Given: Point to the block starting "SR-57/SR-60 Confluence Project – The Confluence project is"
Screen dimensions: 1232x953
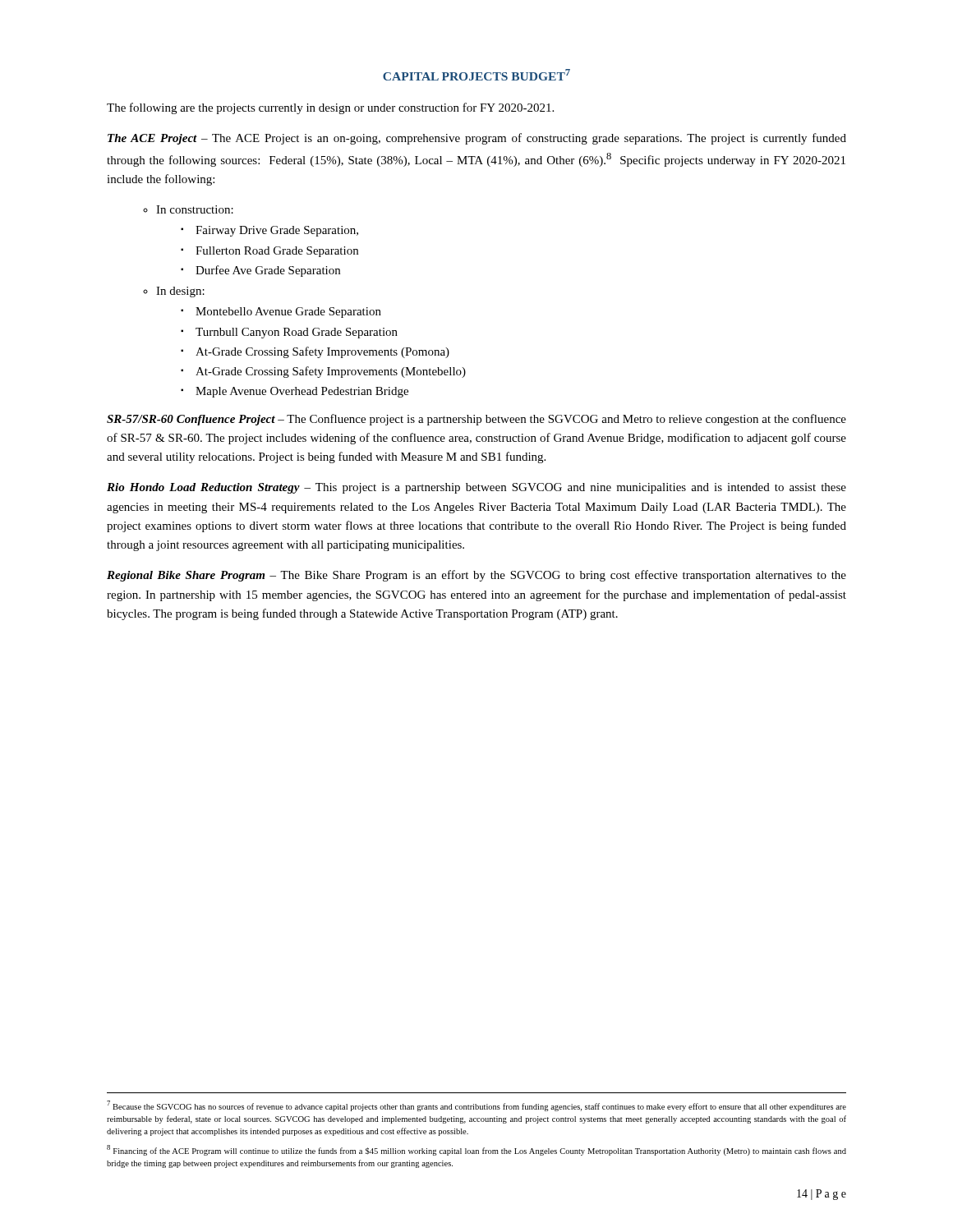Looking at the screenshot, I should (476, 438).
